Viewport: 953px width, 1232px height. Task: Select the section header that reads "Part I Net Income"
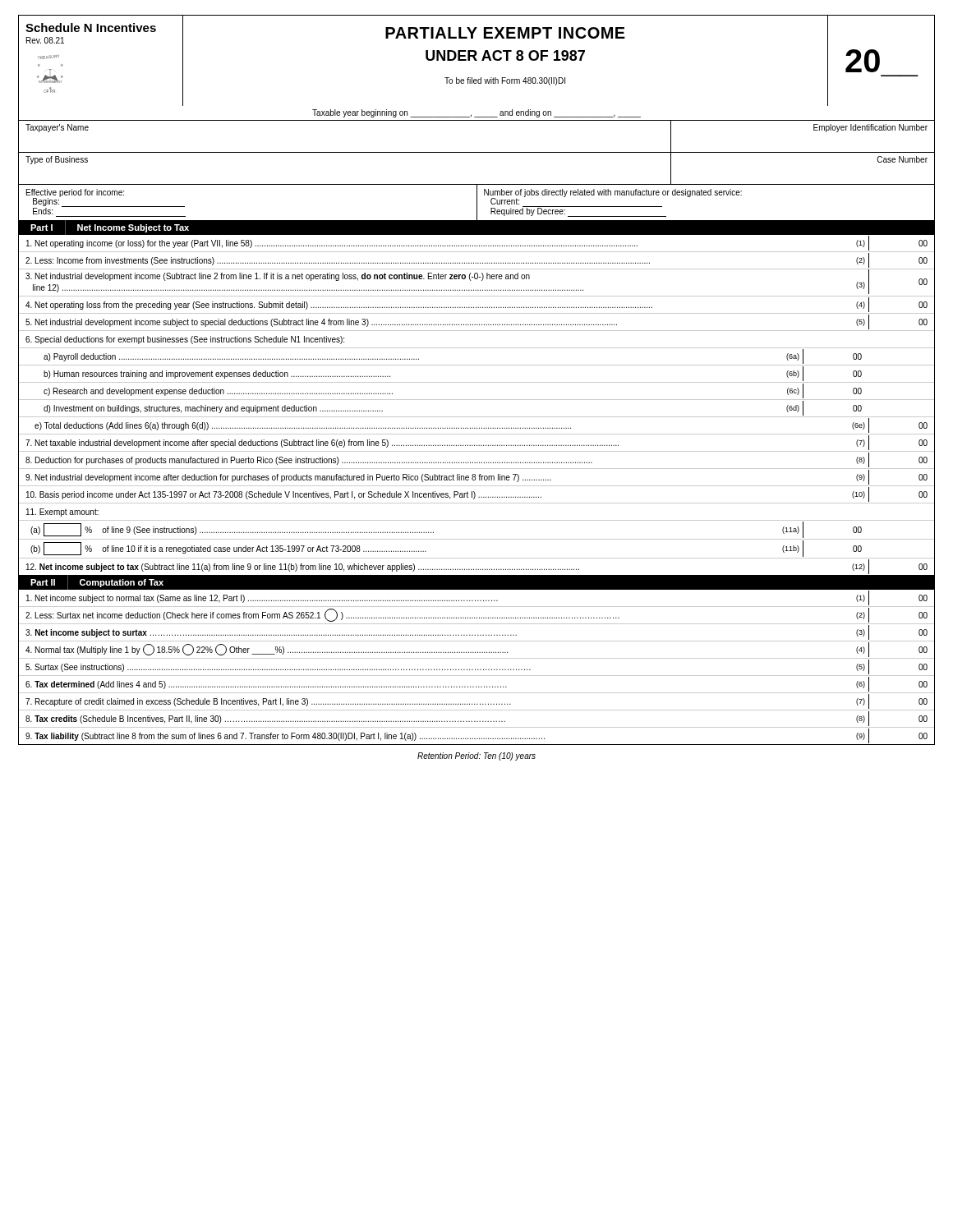tap(110, 228)
